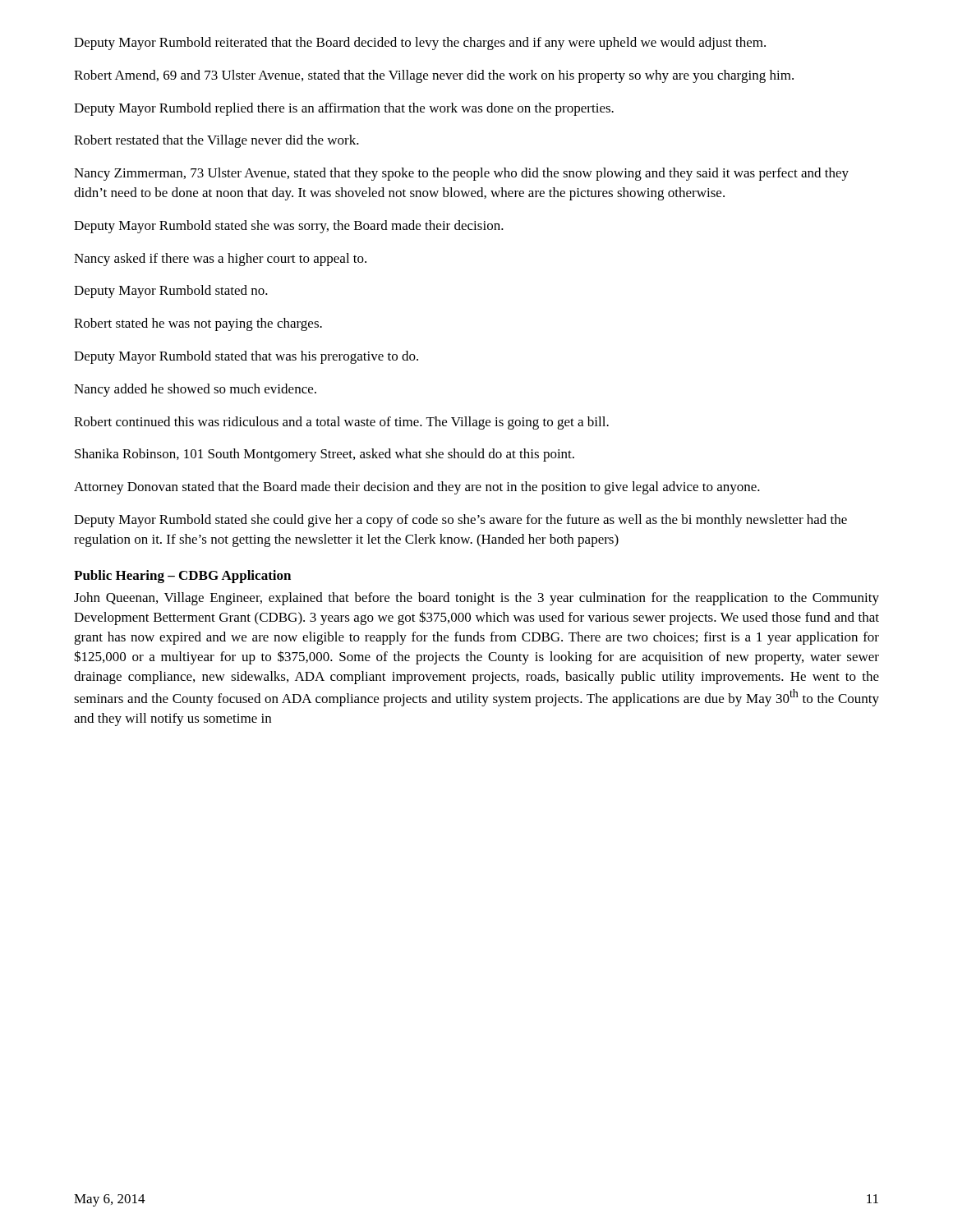Click the passage that begins "Robert continued this"

(x=342, y=421)
